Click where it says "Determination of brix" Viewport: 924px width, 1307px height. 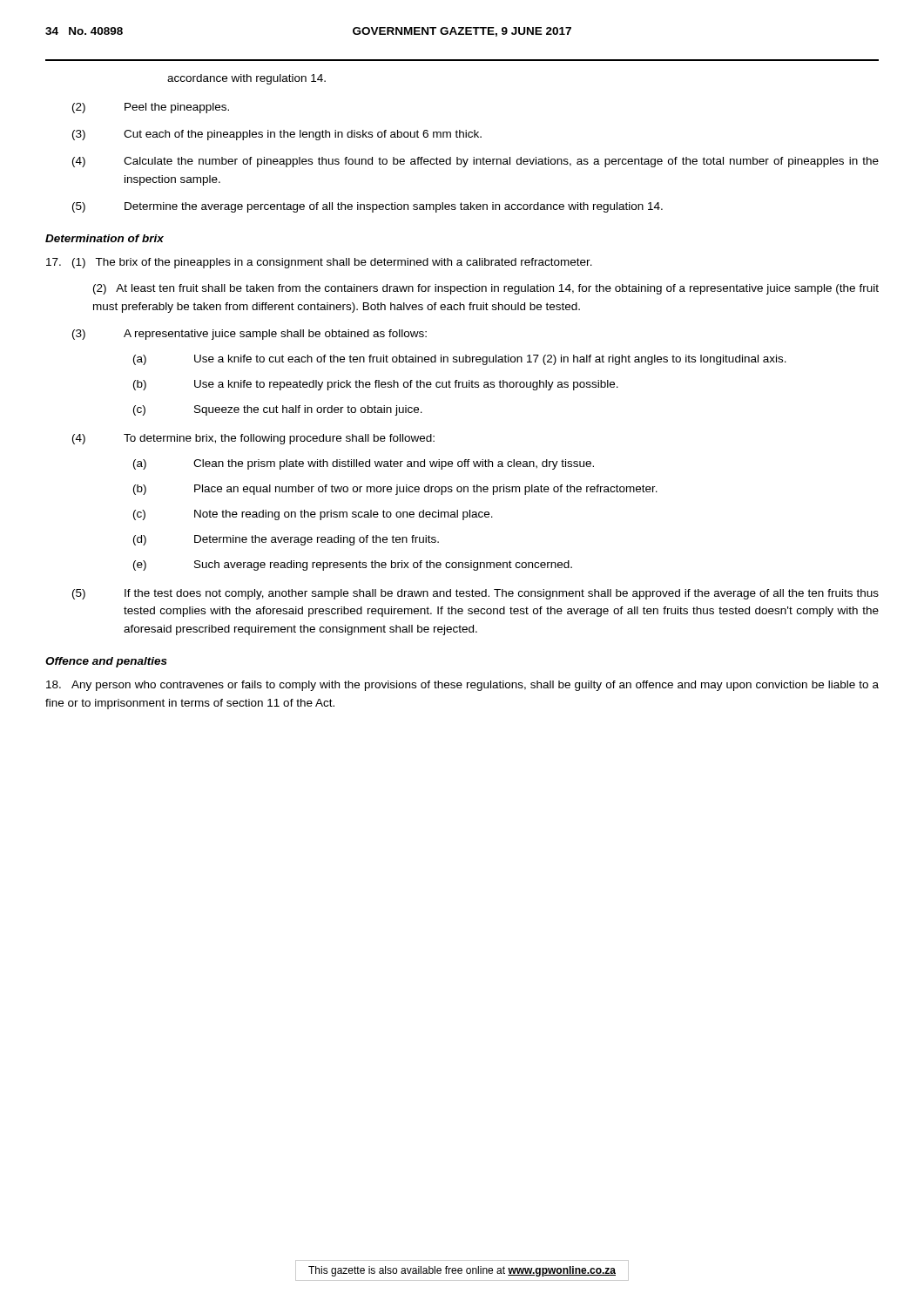[104, 238]
